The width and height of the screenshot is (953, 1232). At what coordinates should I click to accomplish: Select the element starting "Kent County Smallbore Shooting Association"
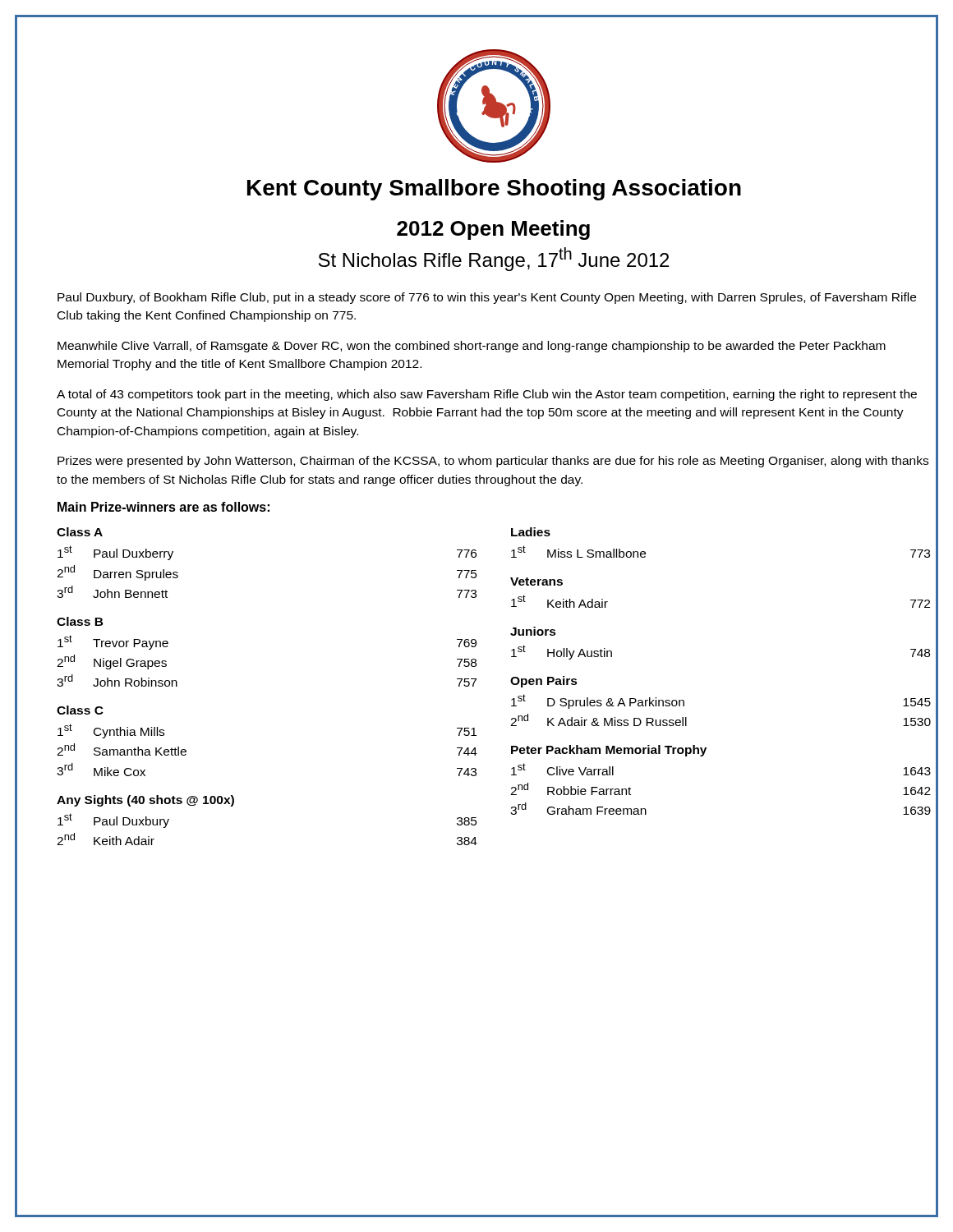coord(494,188)
